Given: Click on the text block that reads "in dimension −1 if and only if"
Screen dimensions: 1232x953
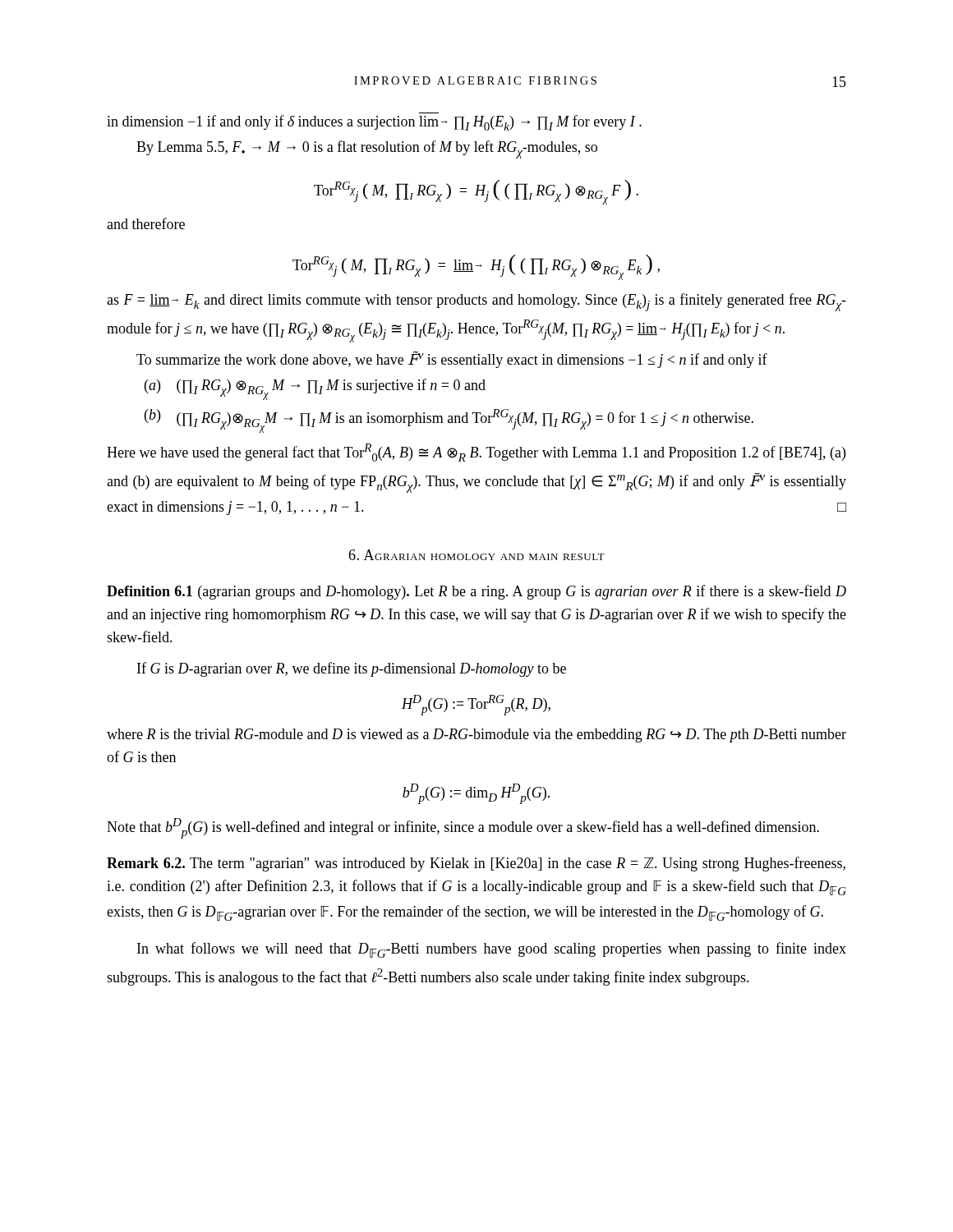Looking at the screenshot, I should tap(375, 123).
